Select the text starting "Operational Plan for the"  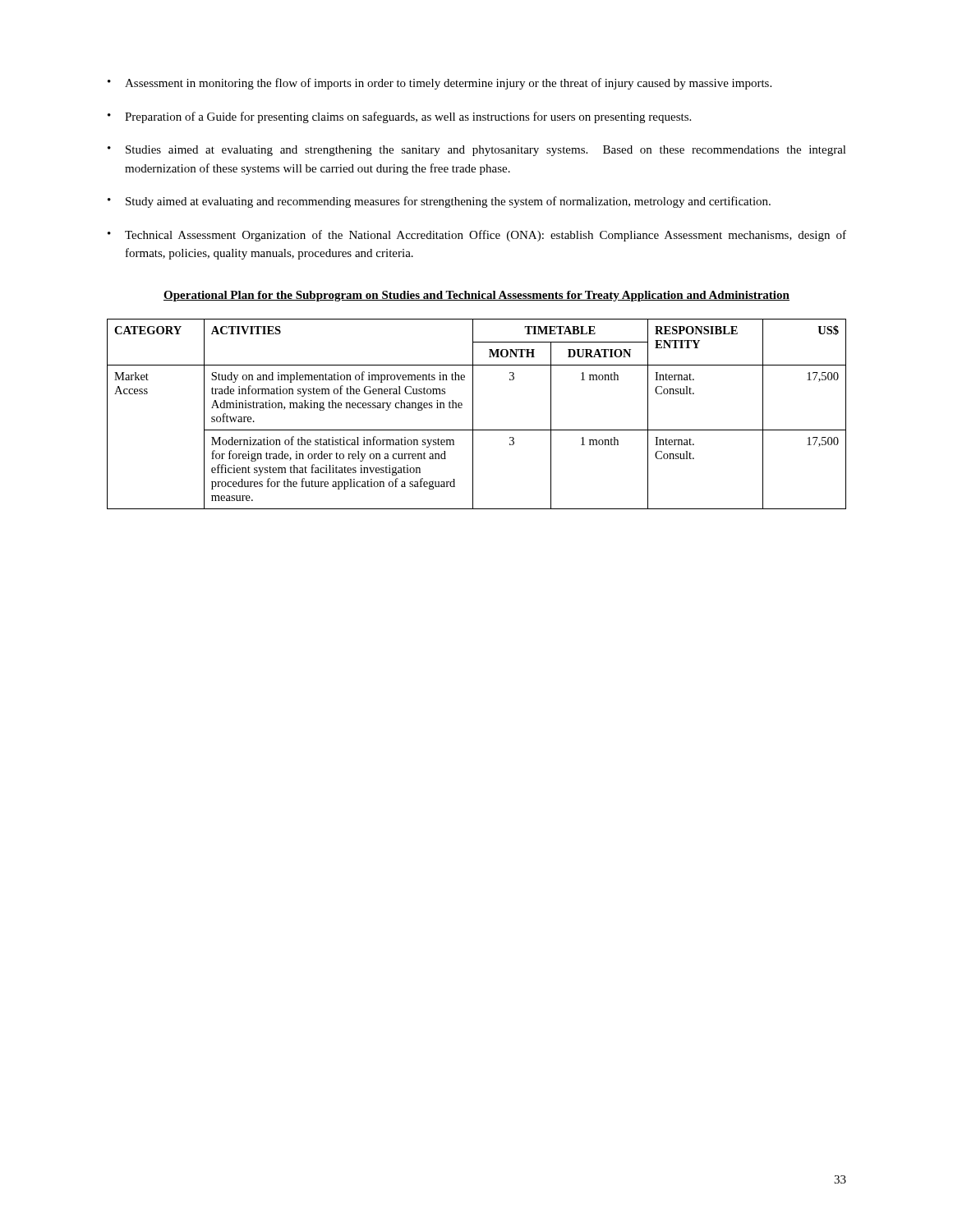(x=476, y=294)
